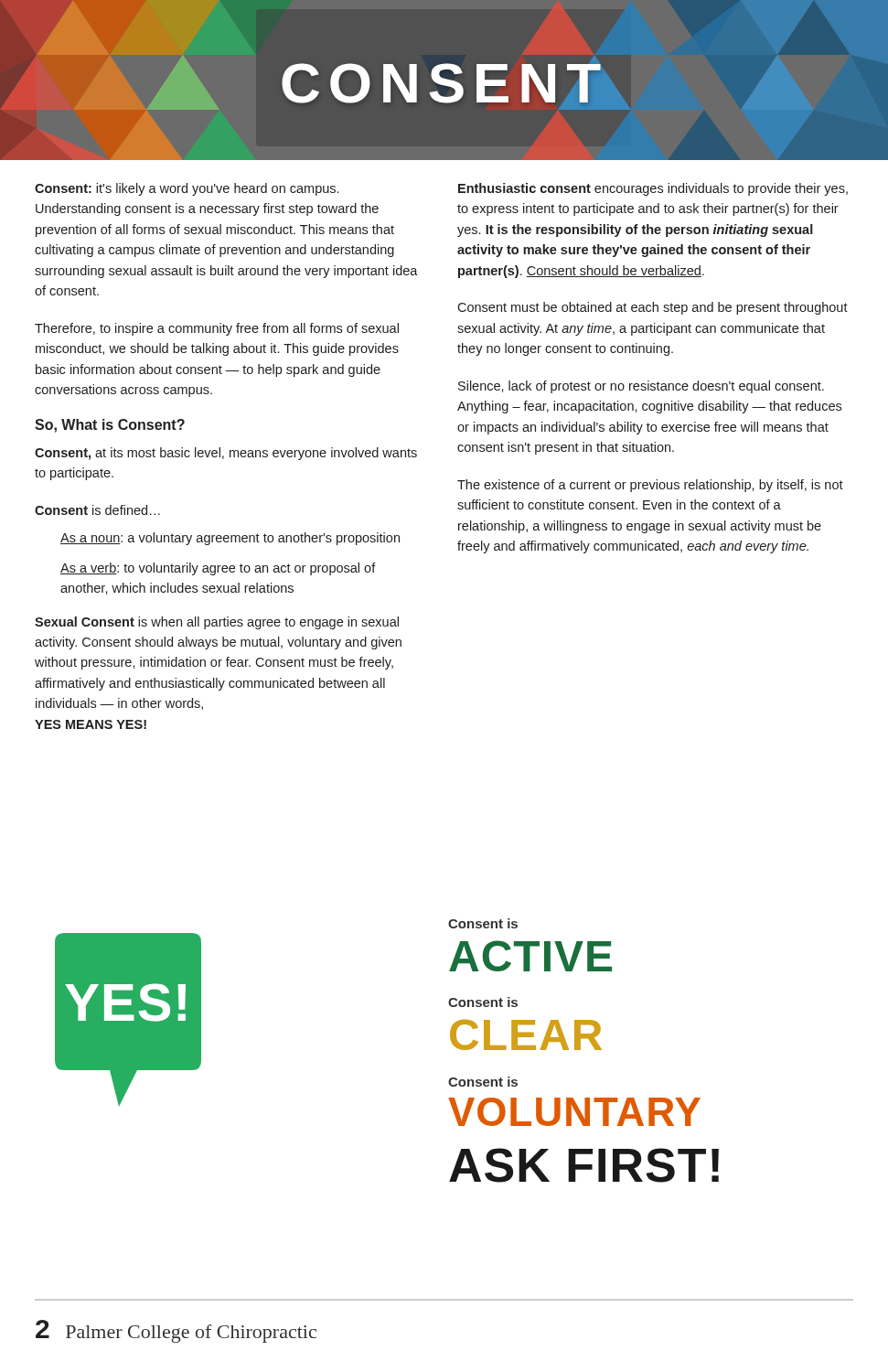Point to the block beginning "Therefore, to inspire a community"

pos(217,359)
